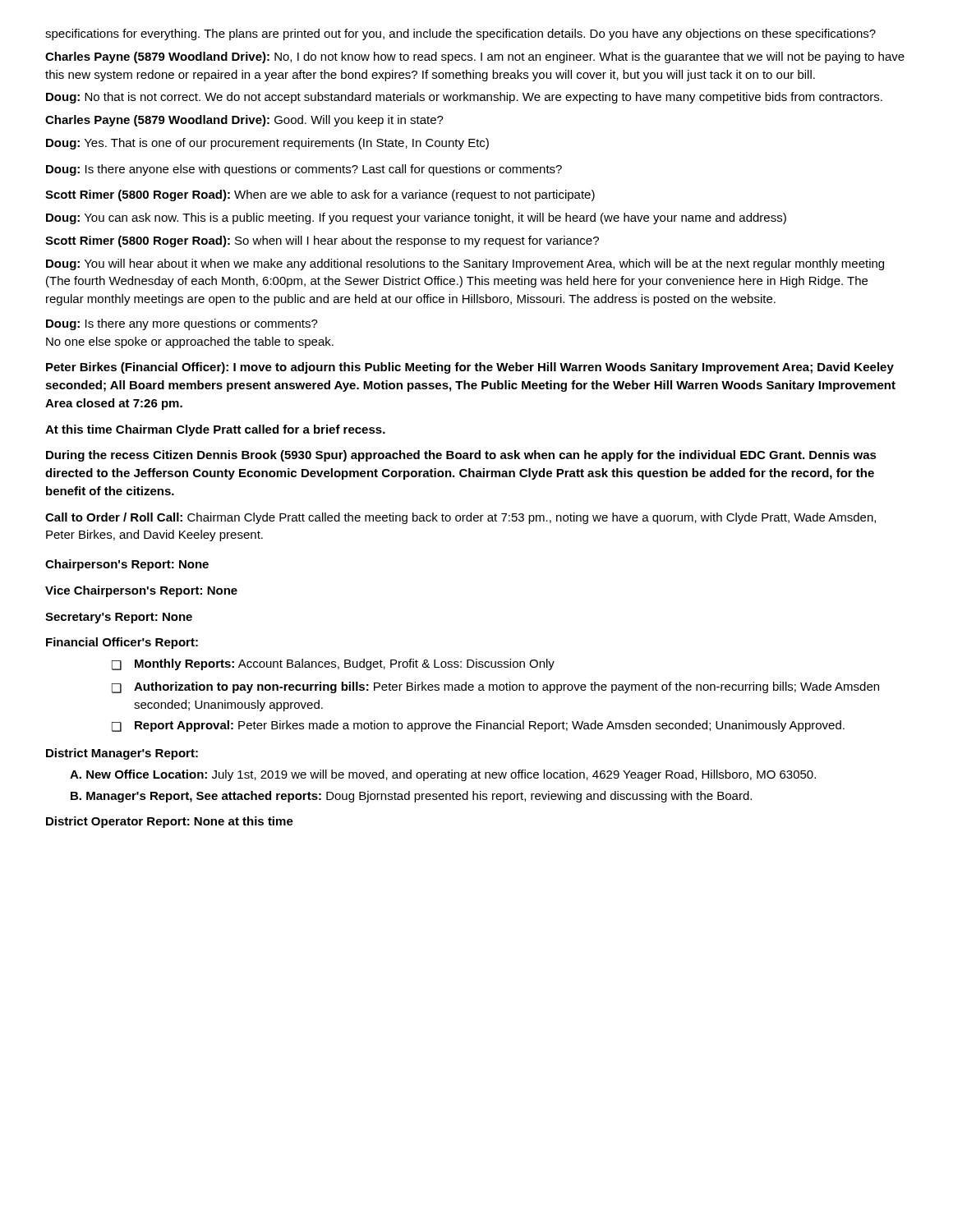Find the text block that reads "Charles Payne (5879 Woodland Drive): No, I do"

point(475,65)
